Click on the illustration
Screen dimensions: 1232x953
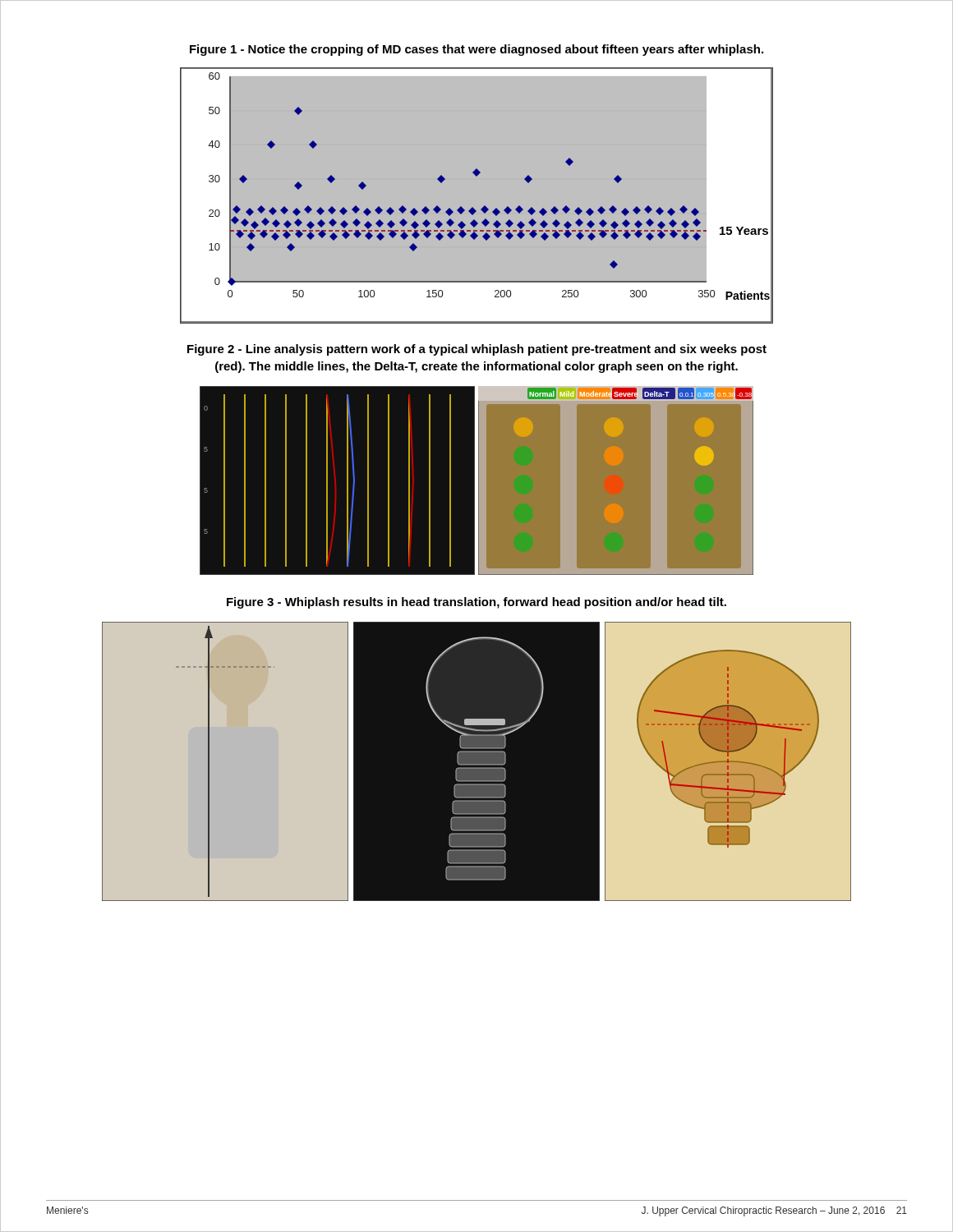click(476, 480)
